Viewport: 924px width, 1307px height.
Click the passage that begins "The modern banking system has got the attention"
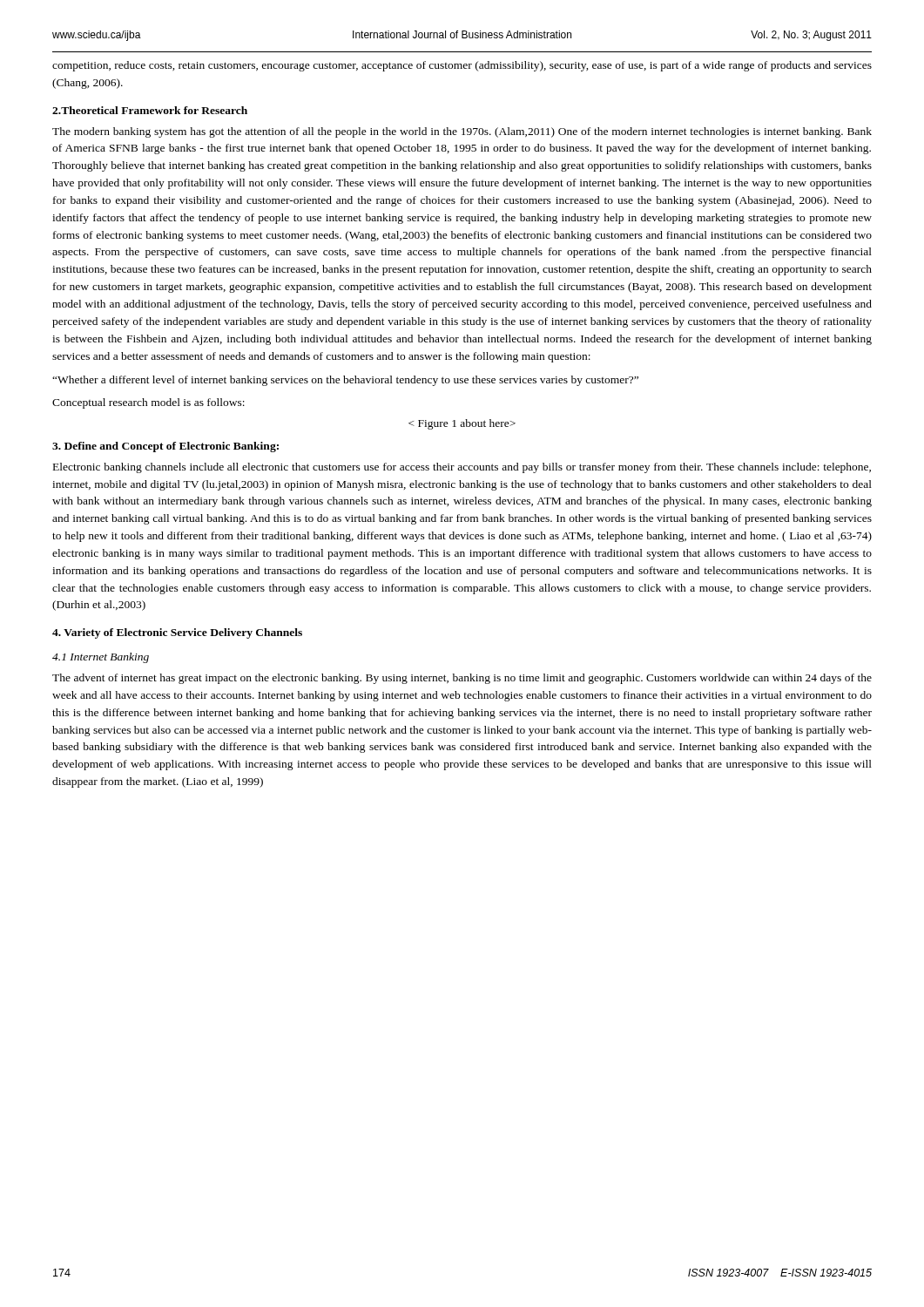coord(462,243)
